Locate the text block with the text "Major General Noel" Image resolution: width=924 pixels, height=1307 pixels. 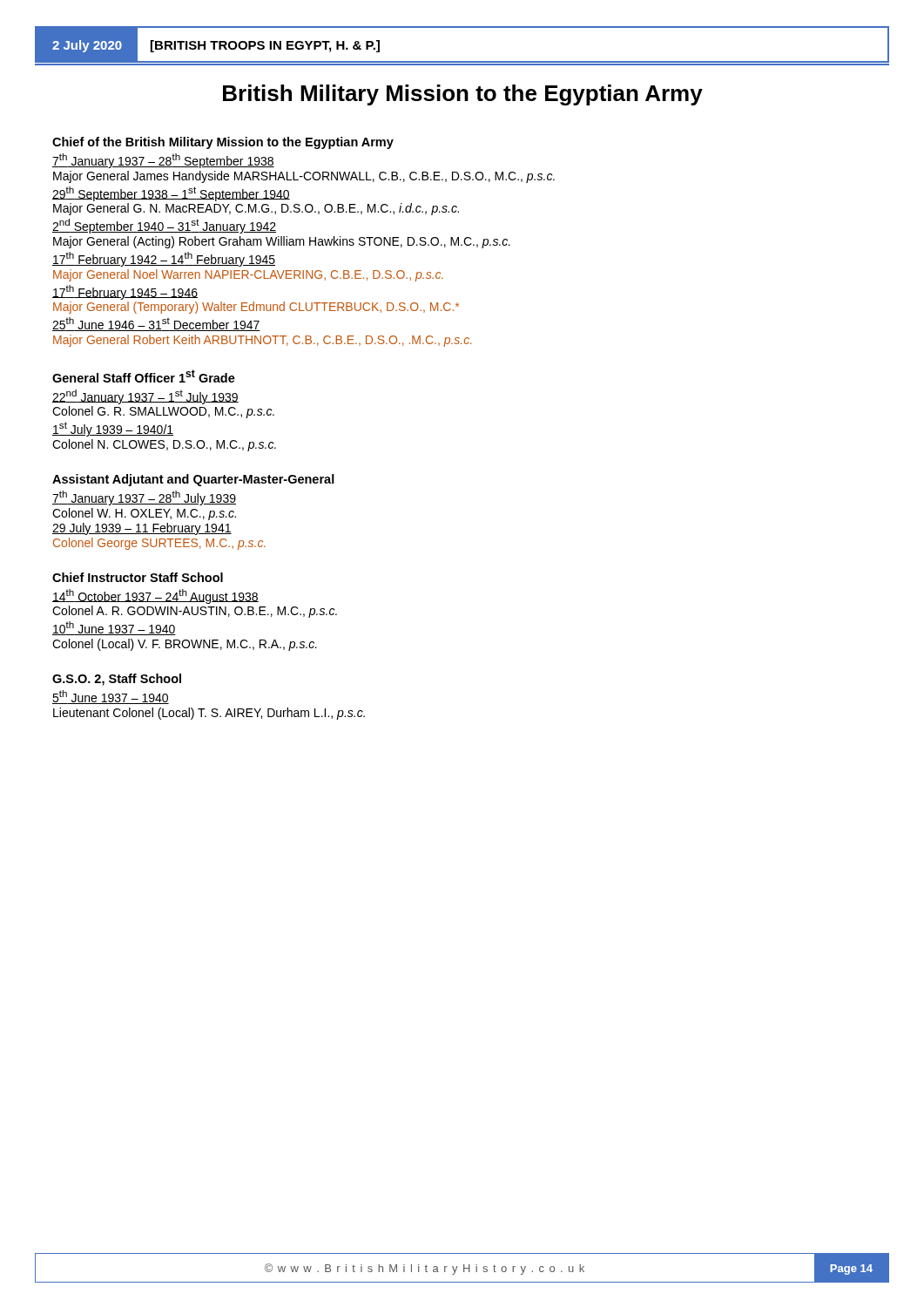pyautogui.click(x=248, y=274)
